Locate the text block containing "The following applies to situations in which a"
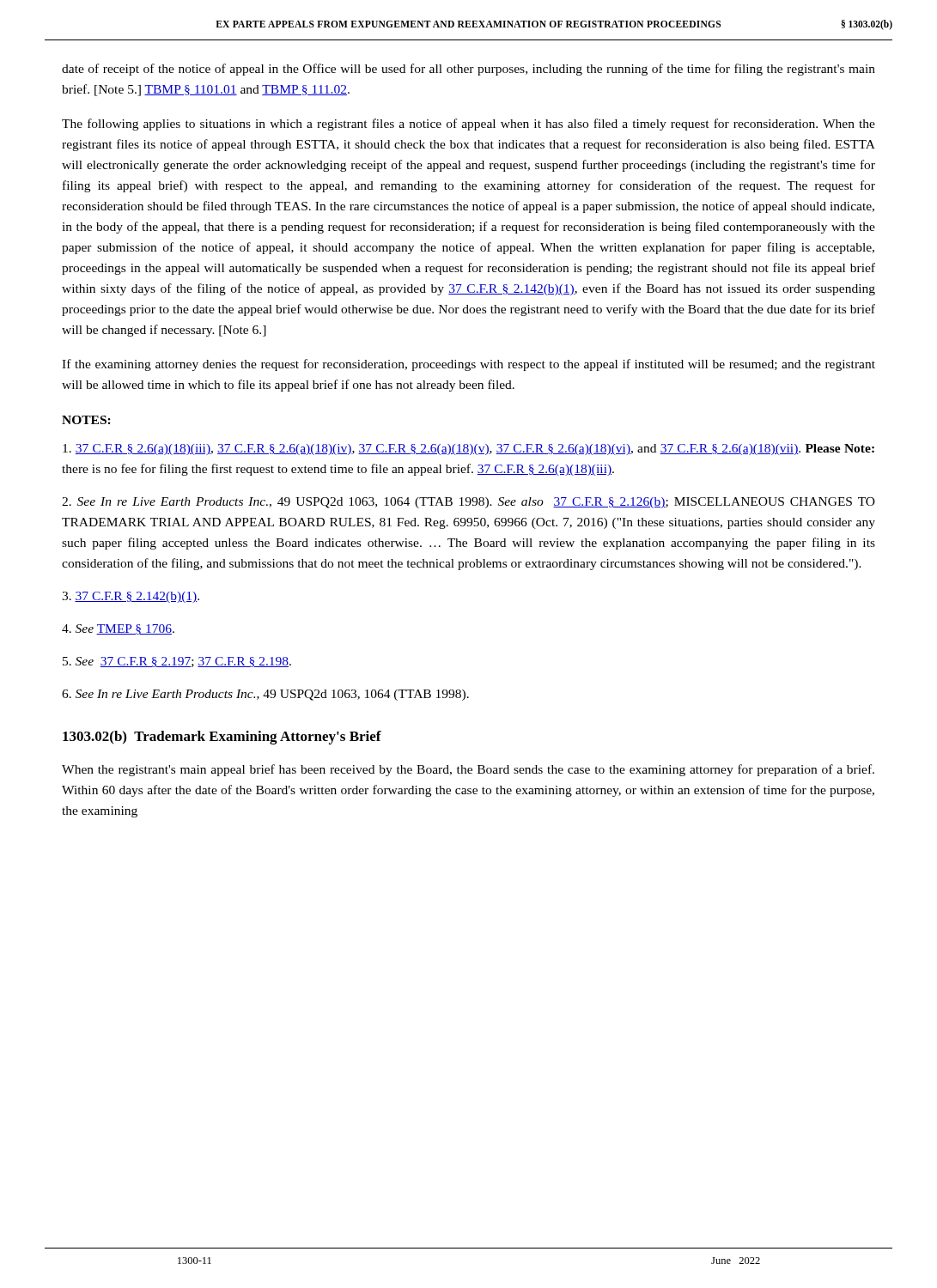 coord(468,226)
